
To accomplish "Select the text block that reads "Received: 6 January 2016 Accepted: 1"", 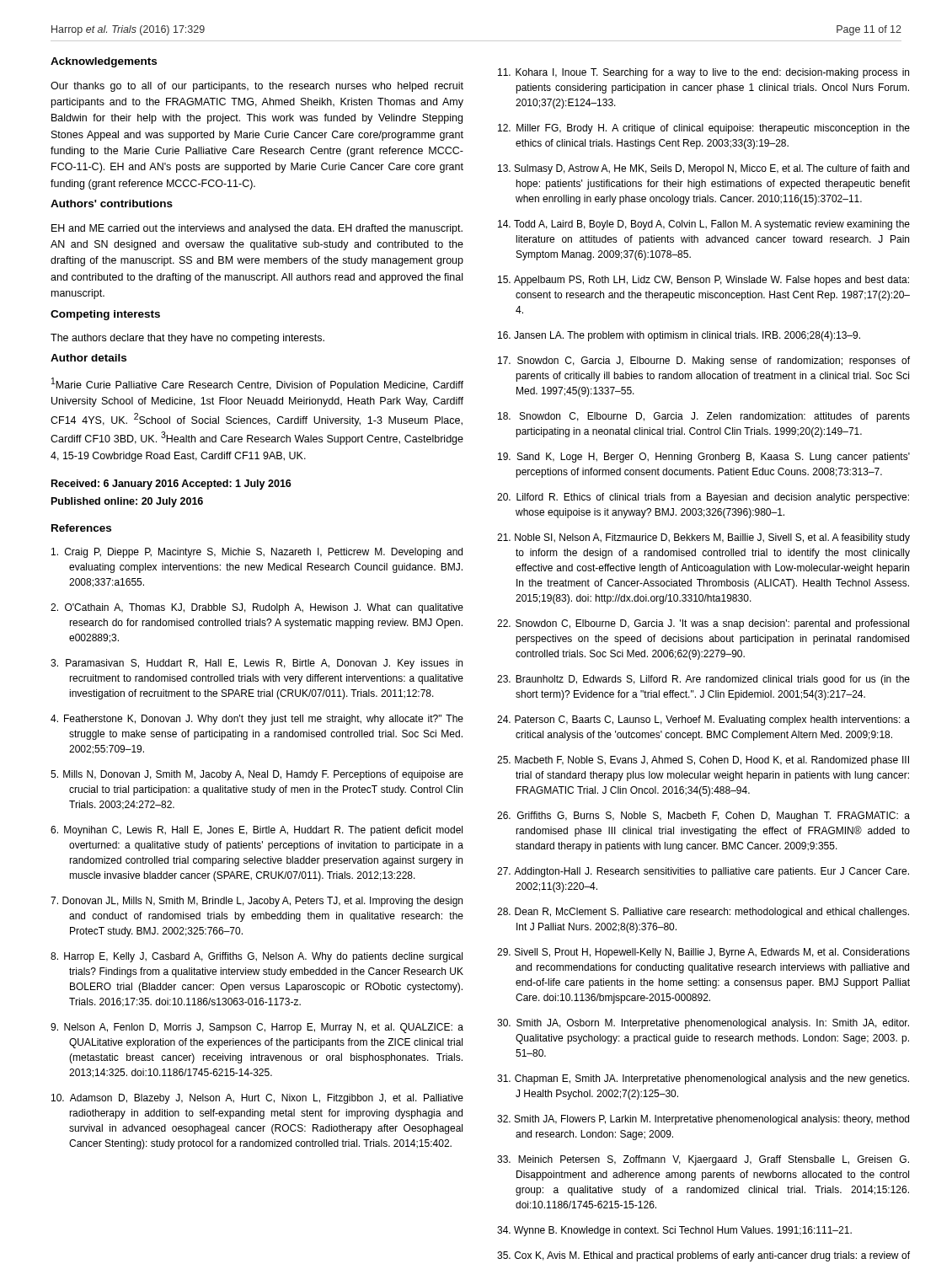I will 257,493.
